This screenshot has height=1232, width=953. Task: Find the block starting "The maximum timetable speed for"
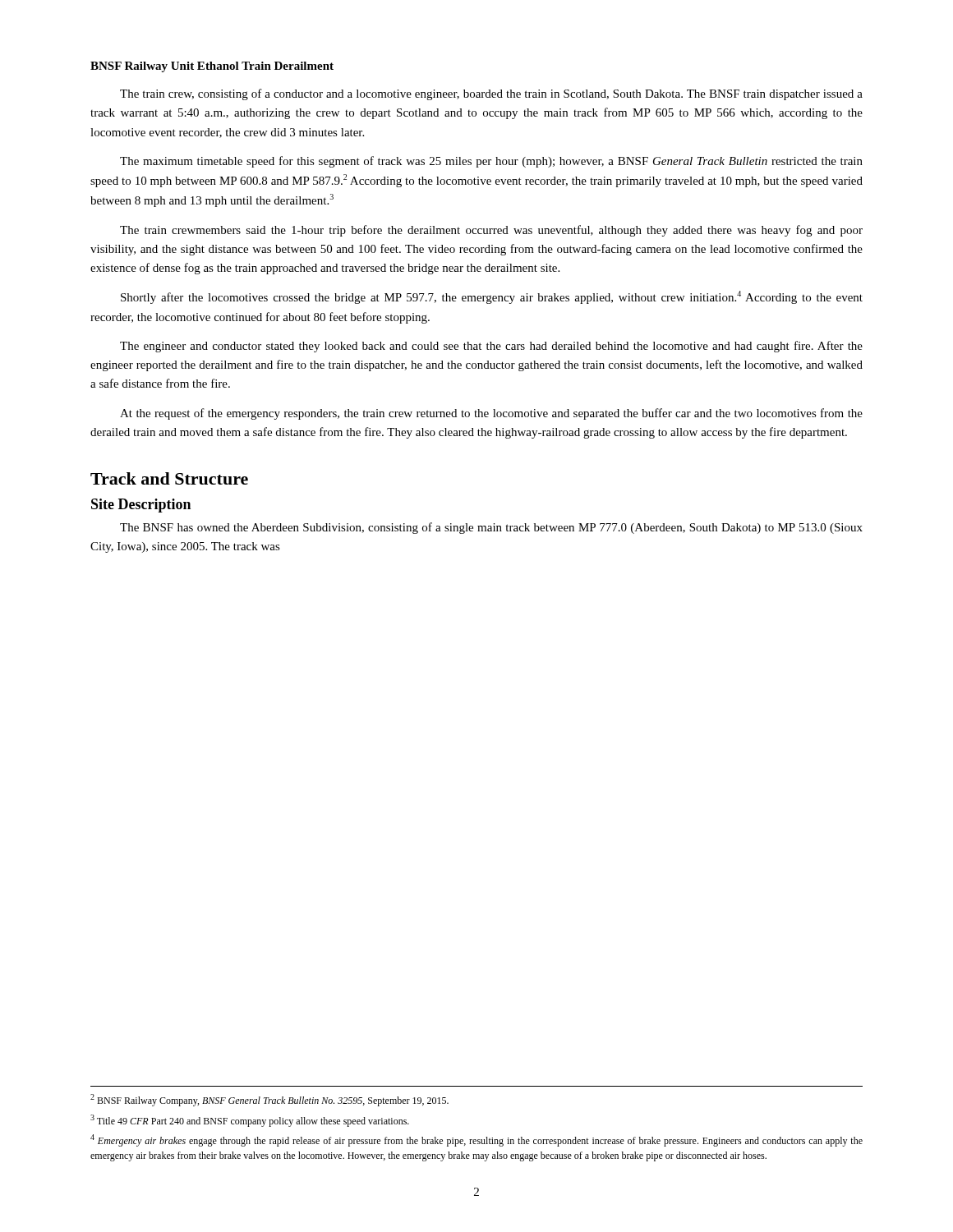[x=476, y=181]
